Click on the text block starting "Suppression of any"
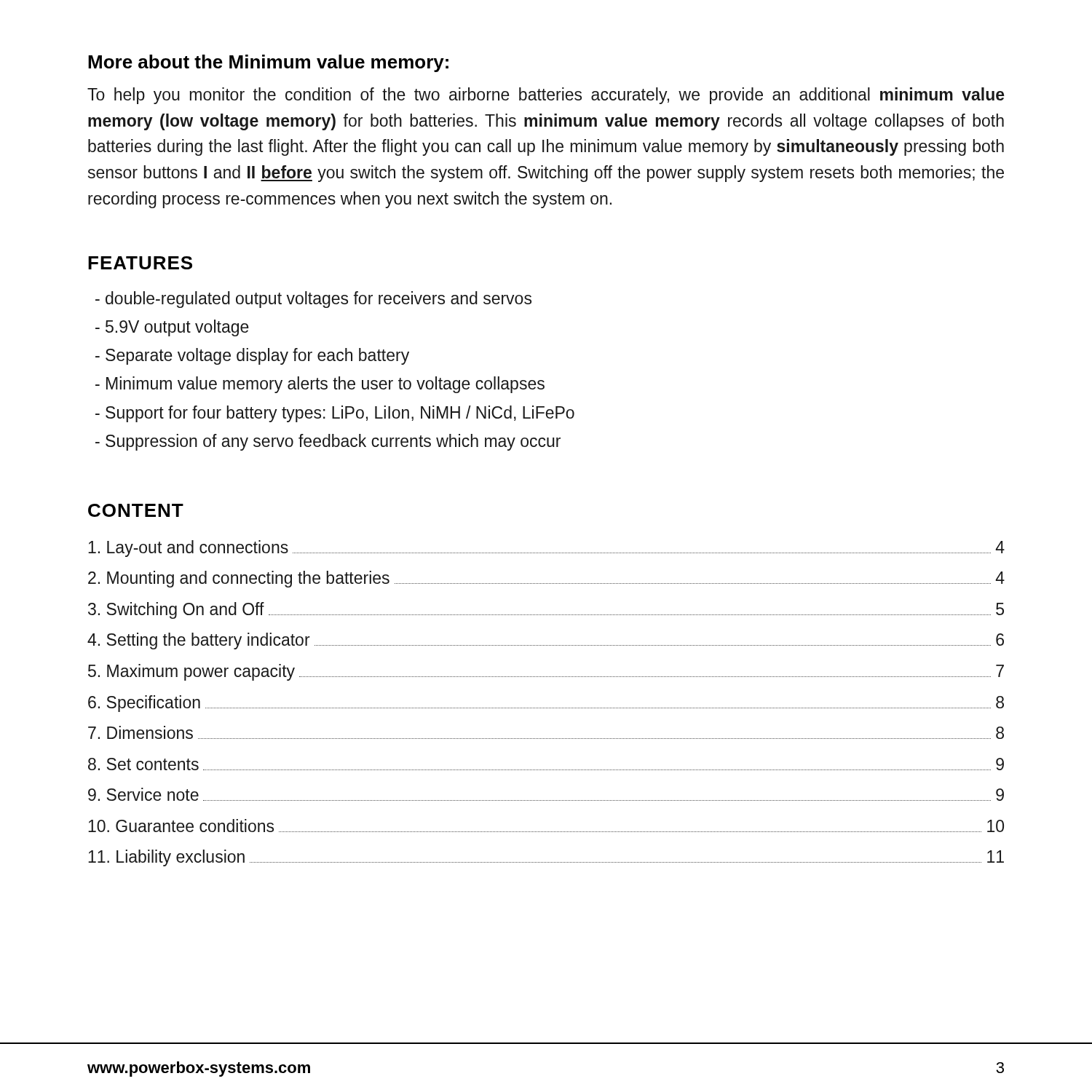 (x=328, y=441)
